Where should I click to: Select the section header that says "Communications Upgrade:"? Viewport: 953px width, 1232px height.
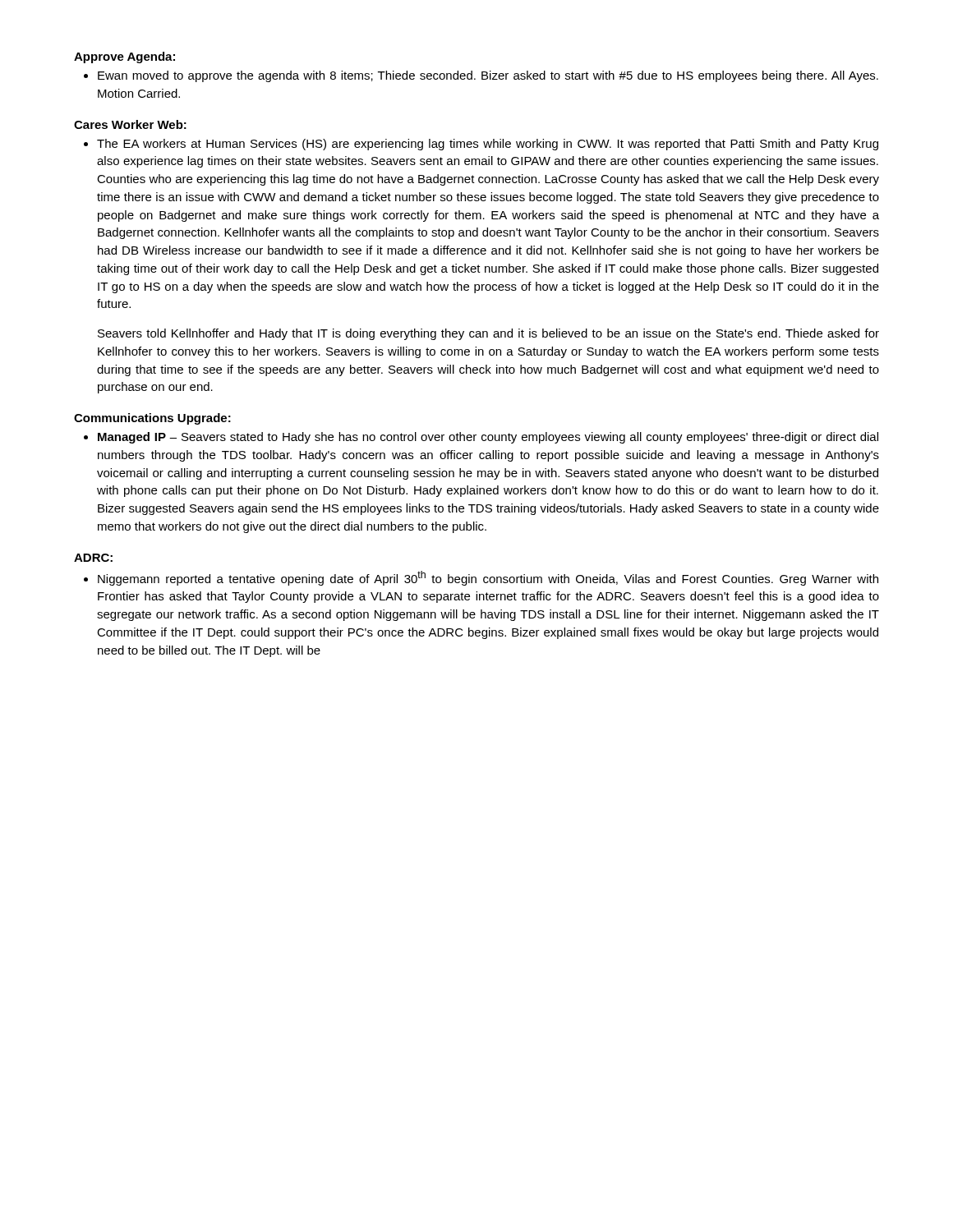click(x=153, y=418)
